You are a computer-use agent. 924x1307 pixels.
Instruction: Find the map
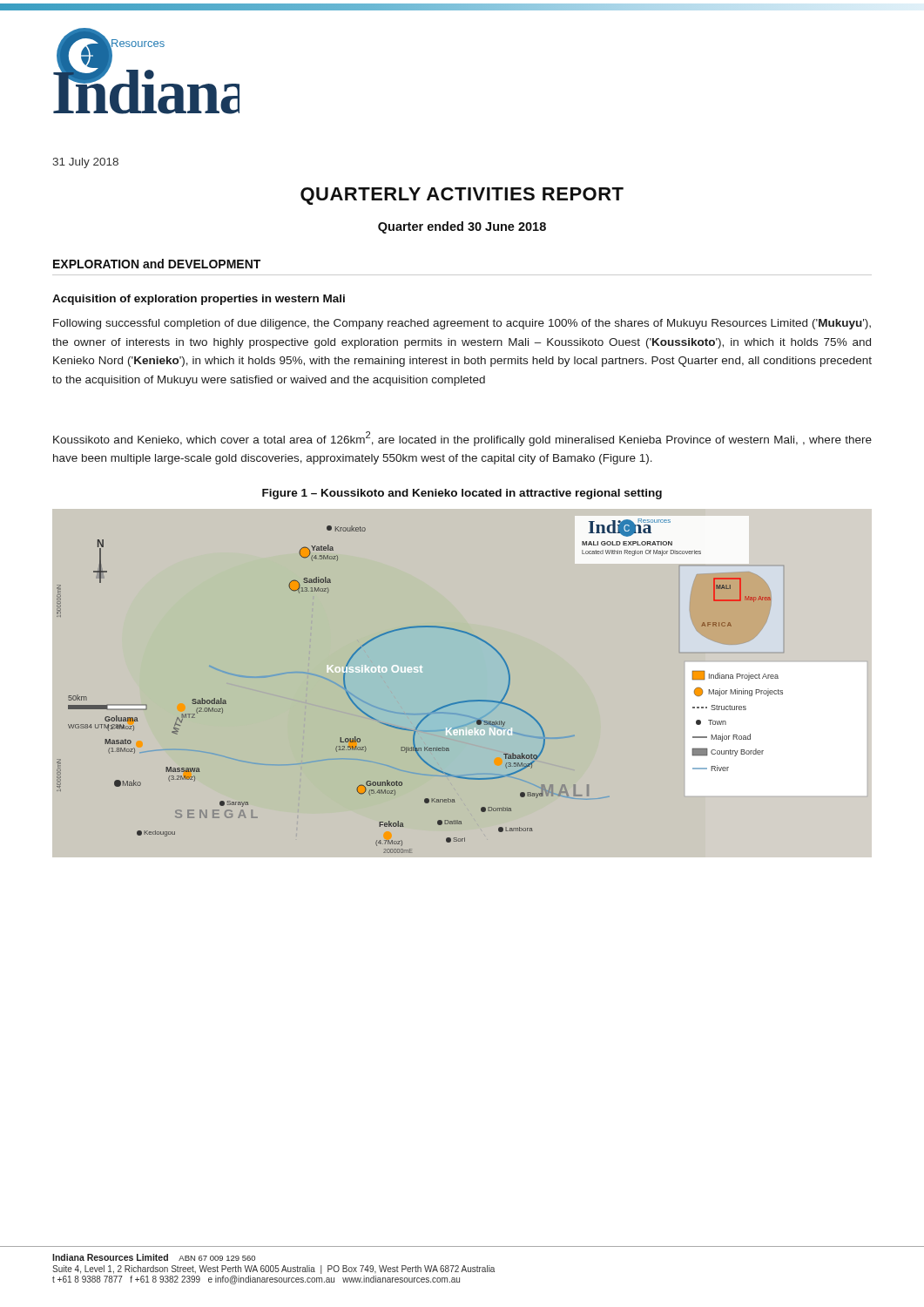coord(462,683)
